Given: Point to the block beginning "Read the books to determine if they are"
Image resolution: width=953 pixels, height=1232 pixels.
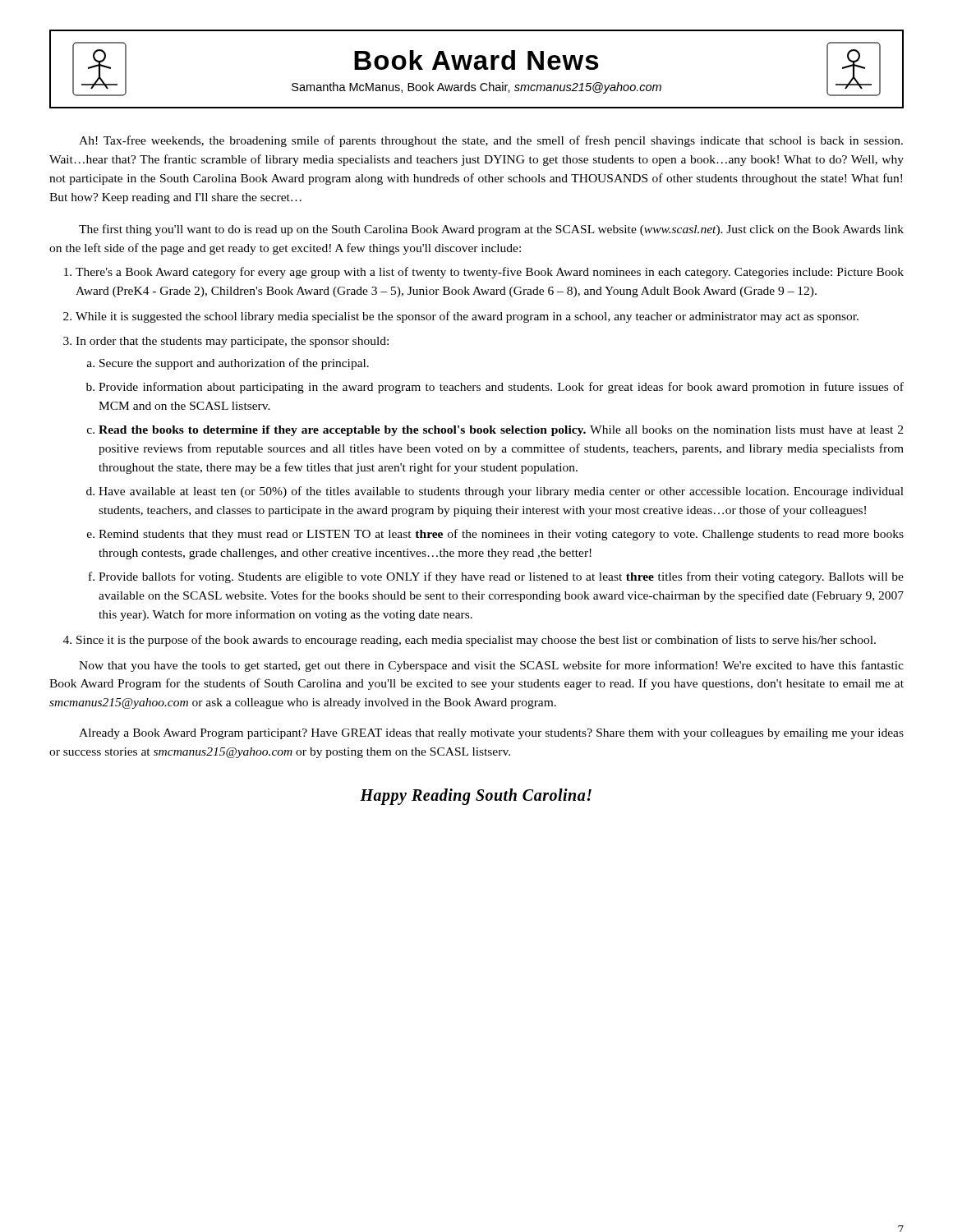Looking at the screenshot, I should [x=501, y=448].
